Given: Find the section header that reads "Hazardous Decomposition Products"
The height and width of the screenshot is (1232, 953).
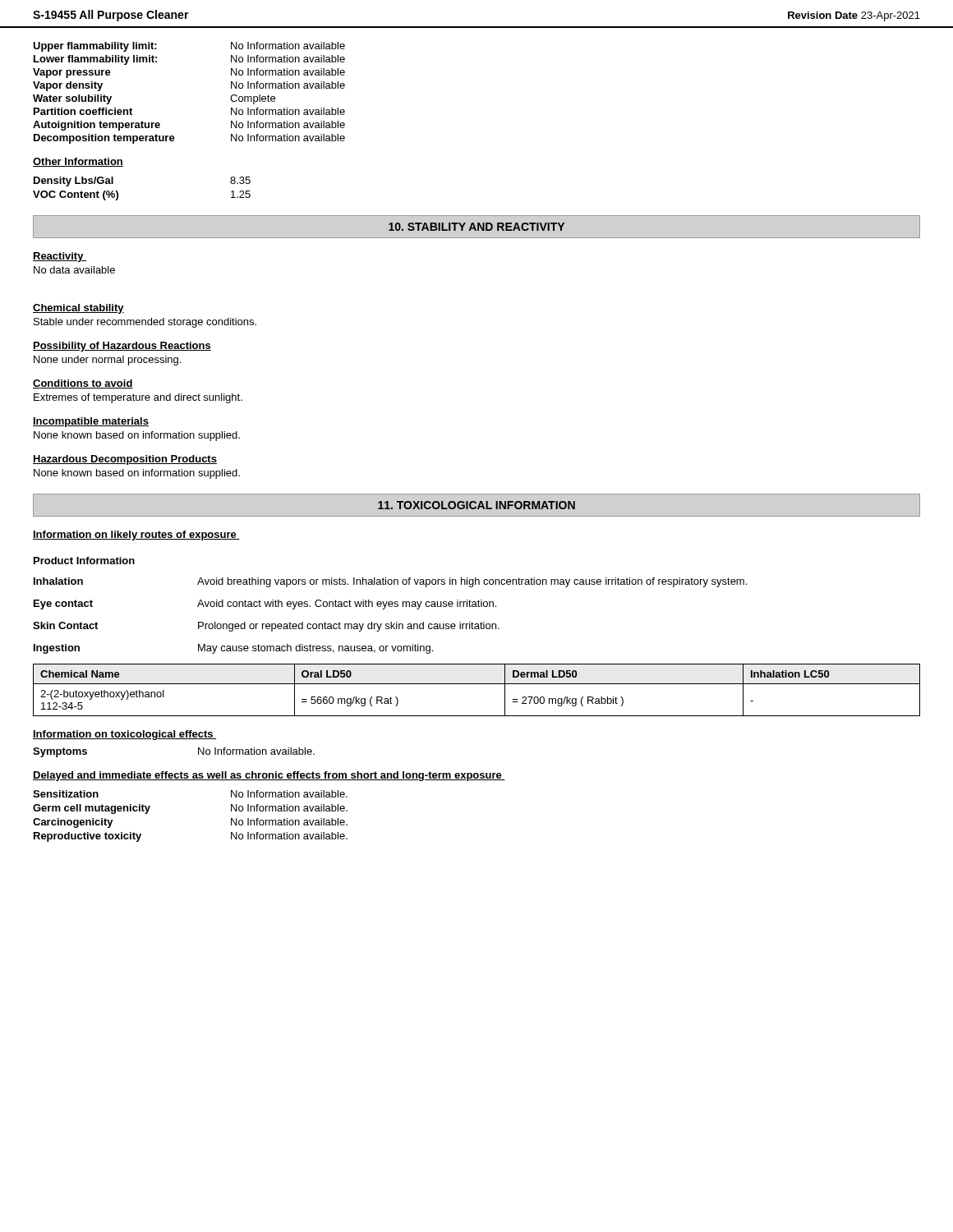Looking at the screenshot, I should click(125, 459).
